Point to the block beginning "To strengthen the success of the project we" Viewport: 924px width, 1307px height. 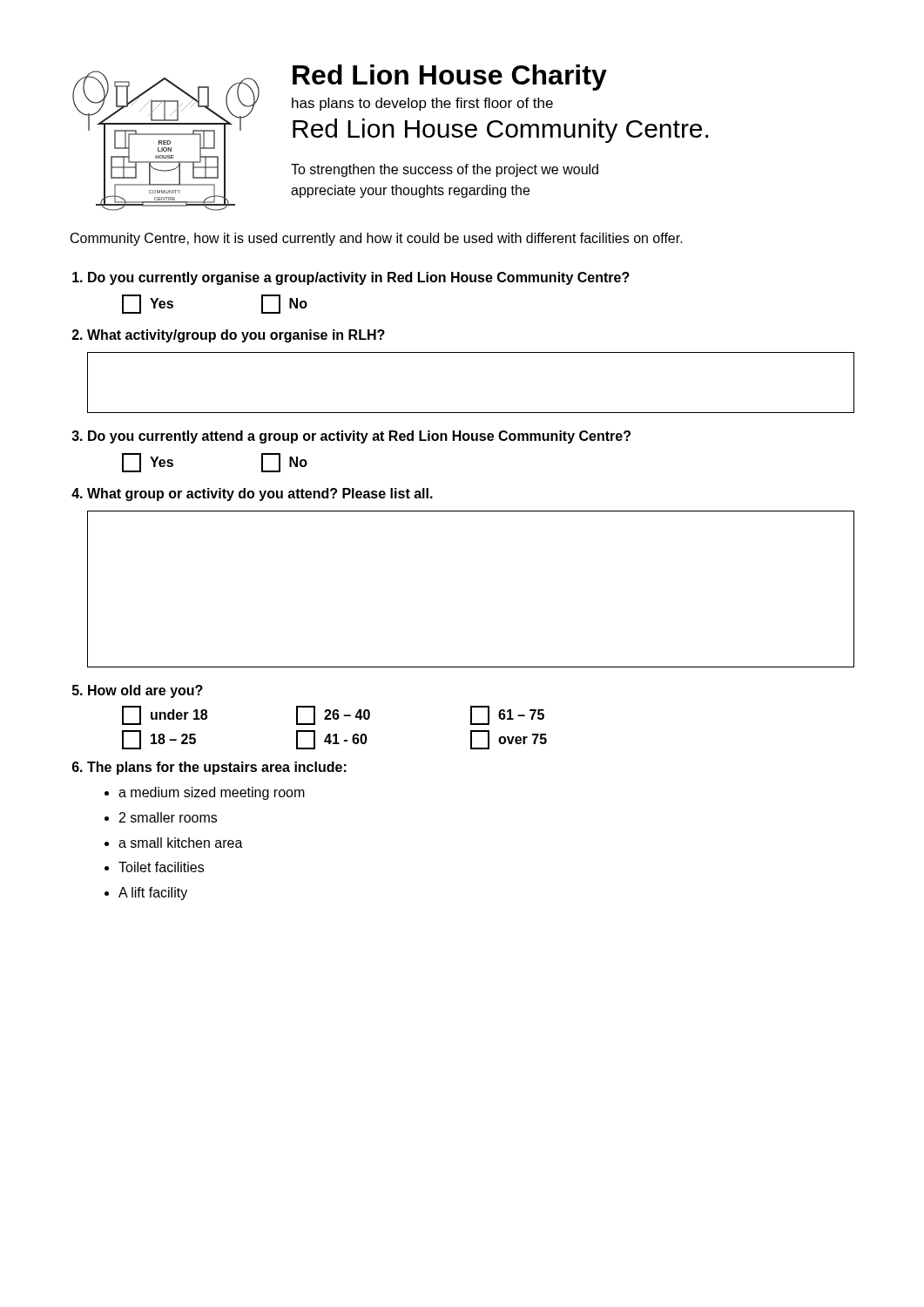pyautogui.click(x=445, y=180)
